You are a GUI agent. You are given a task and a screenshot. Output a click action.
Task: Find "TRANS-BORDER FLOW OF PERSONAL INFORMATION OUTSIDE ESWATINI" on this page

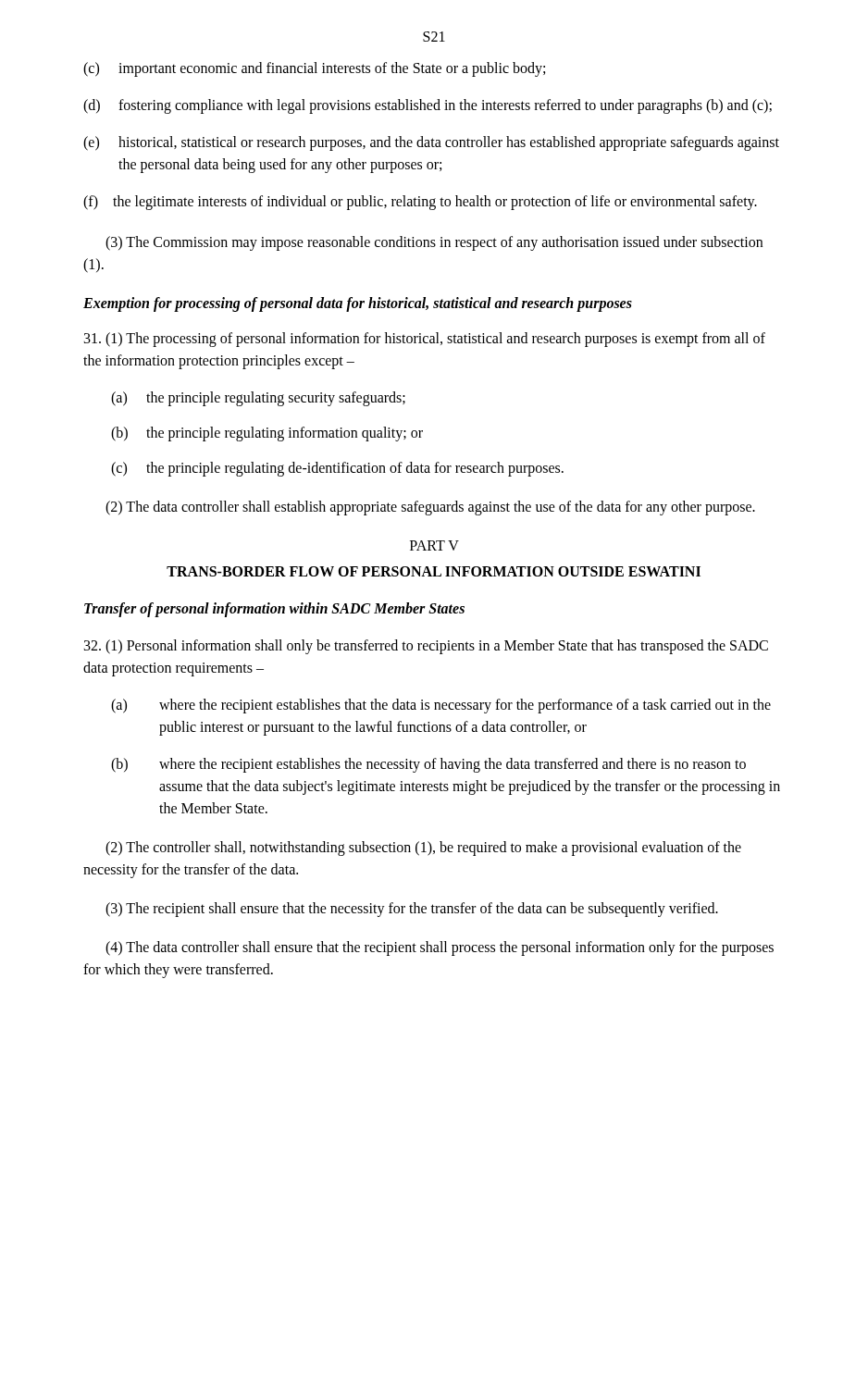[434, 571]
